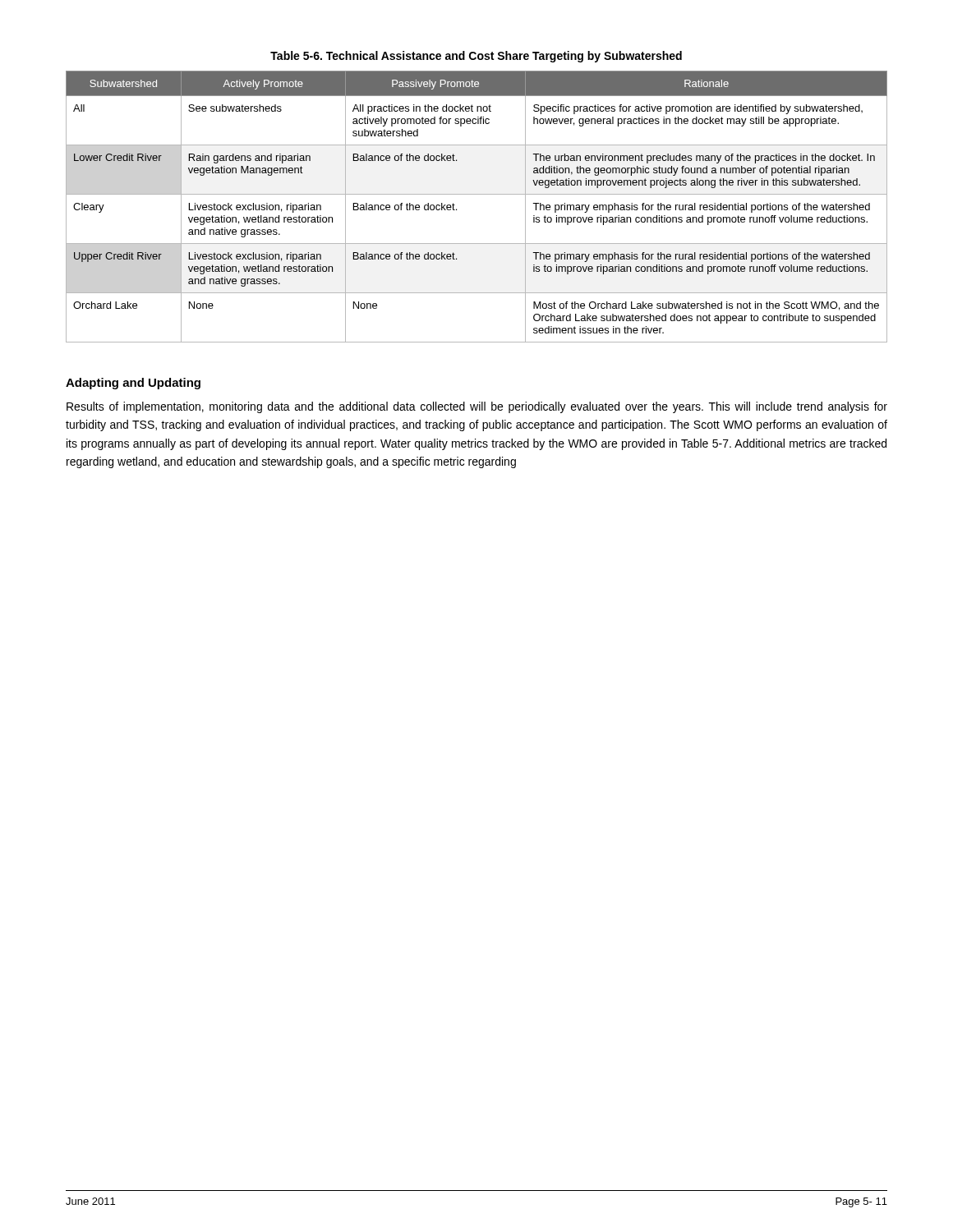Click the passage that begins "Results of implementation, monitoring data and the additional"
The image size is (953, 1232).
click(476, 434)
